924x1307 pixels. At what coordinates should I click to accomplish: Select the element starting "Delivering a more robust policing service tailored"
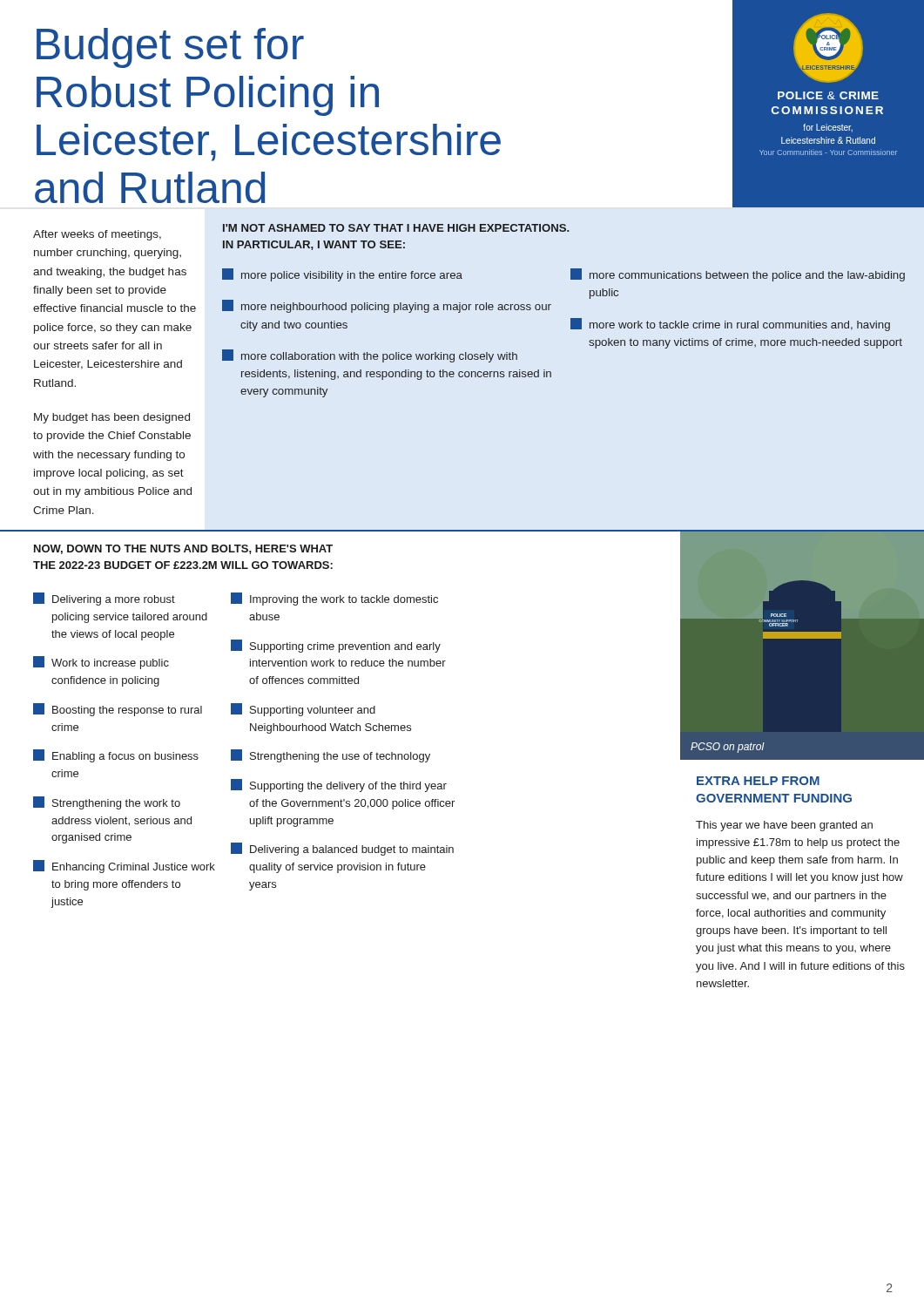(125, 617)
